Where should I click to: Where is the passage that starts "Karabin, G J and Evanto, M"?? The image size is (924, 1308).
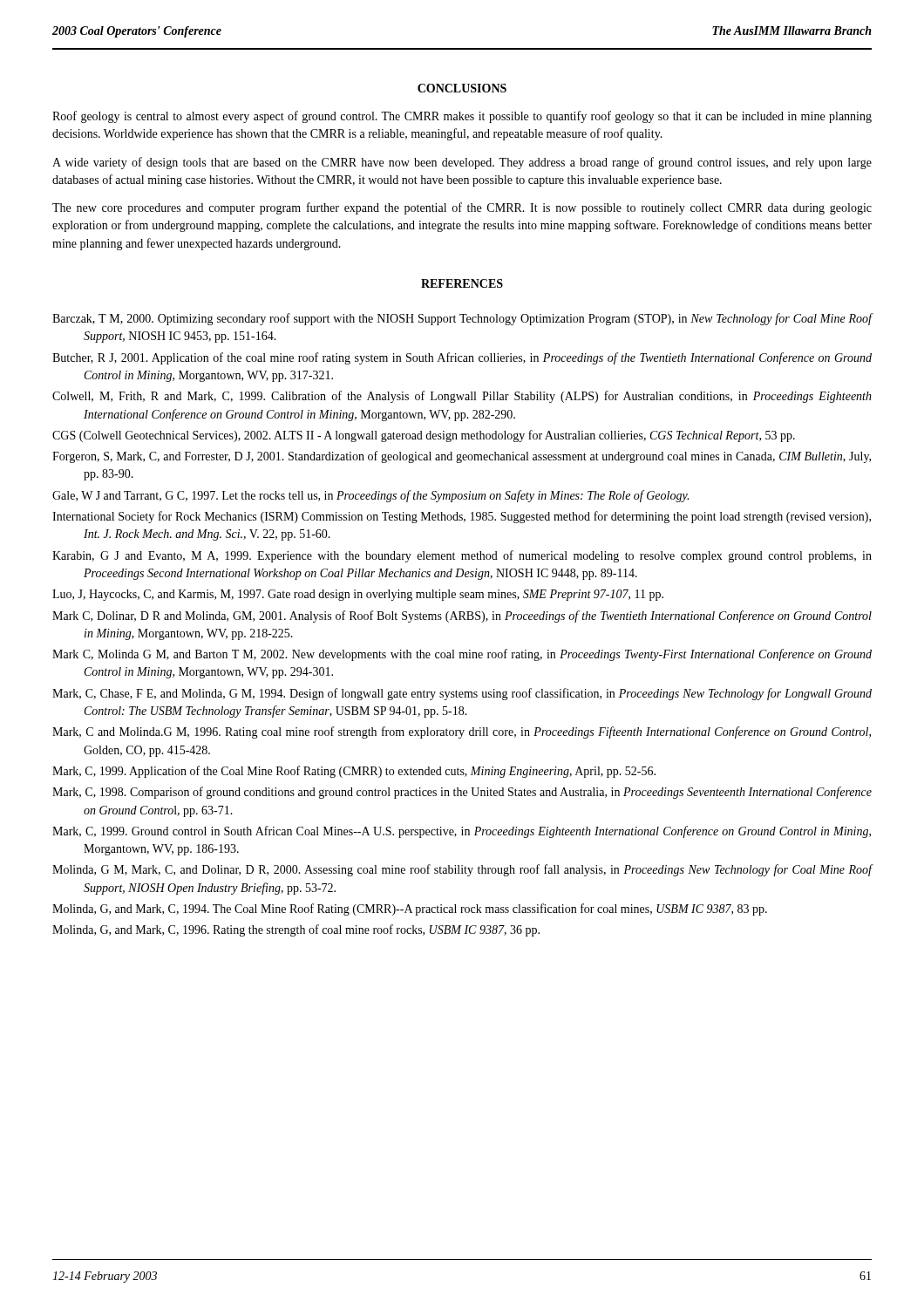[x=462, y=564]
